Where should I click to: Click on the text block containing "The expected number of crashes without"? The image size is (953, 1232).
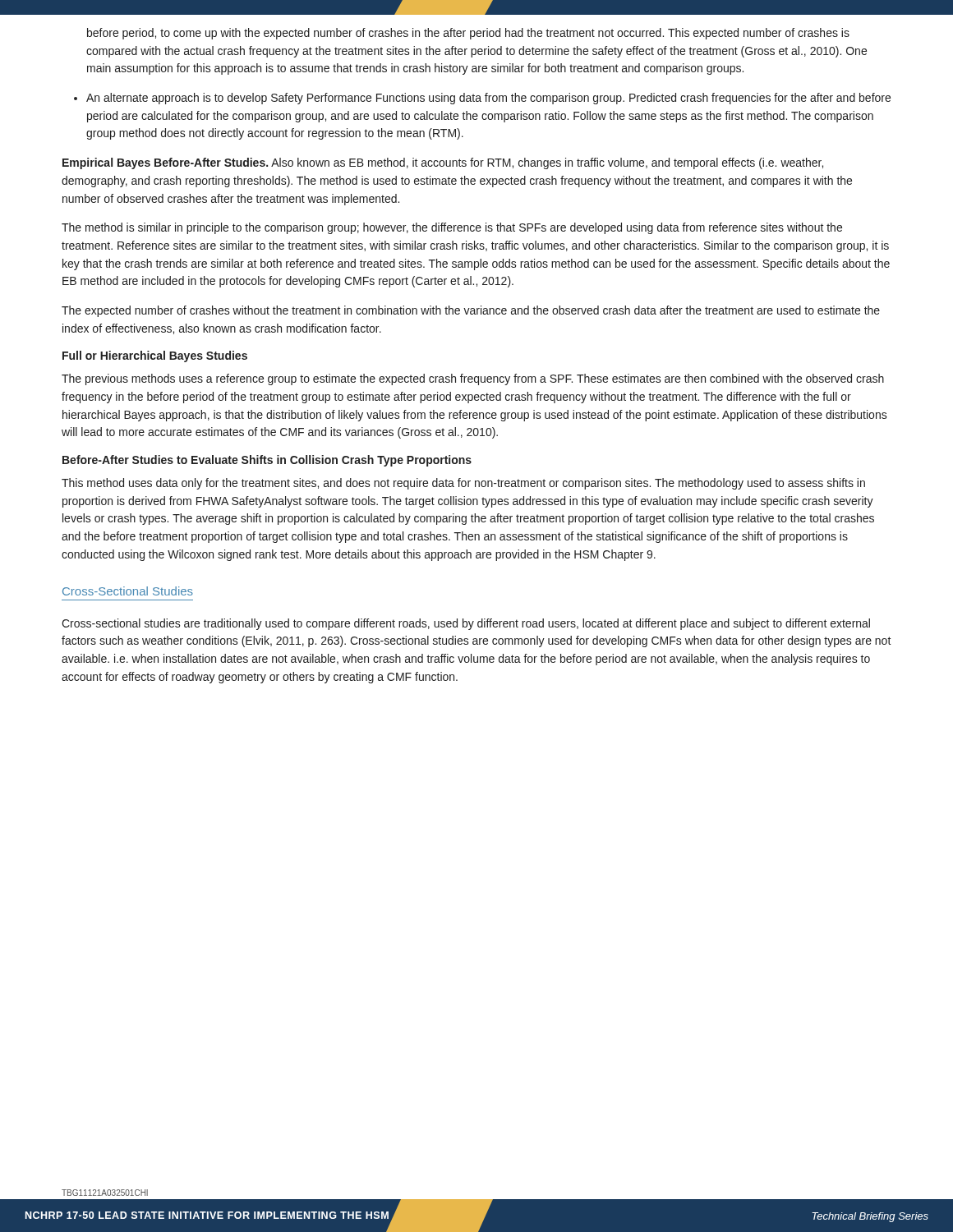pyautogui.click(x=471, y=319)
